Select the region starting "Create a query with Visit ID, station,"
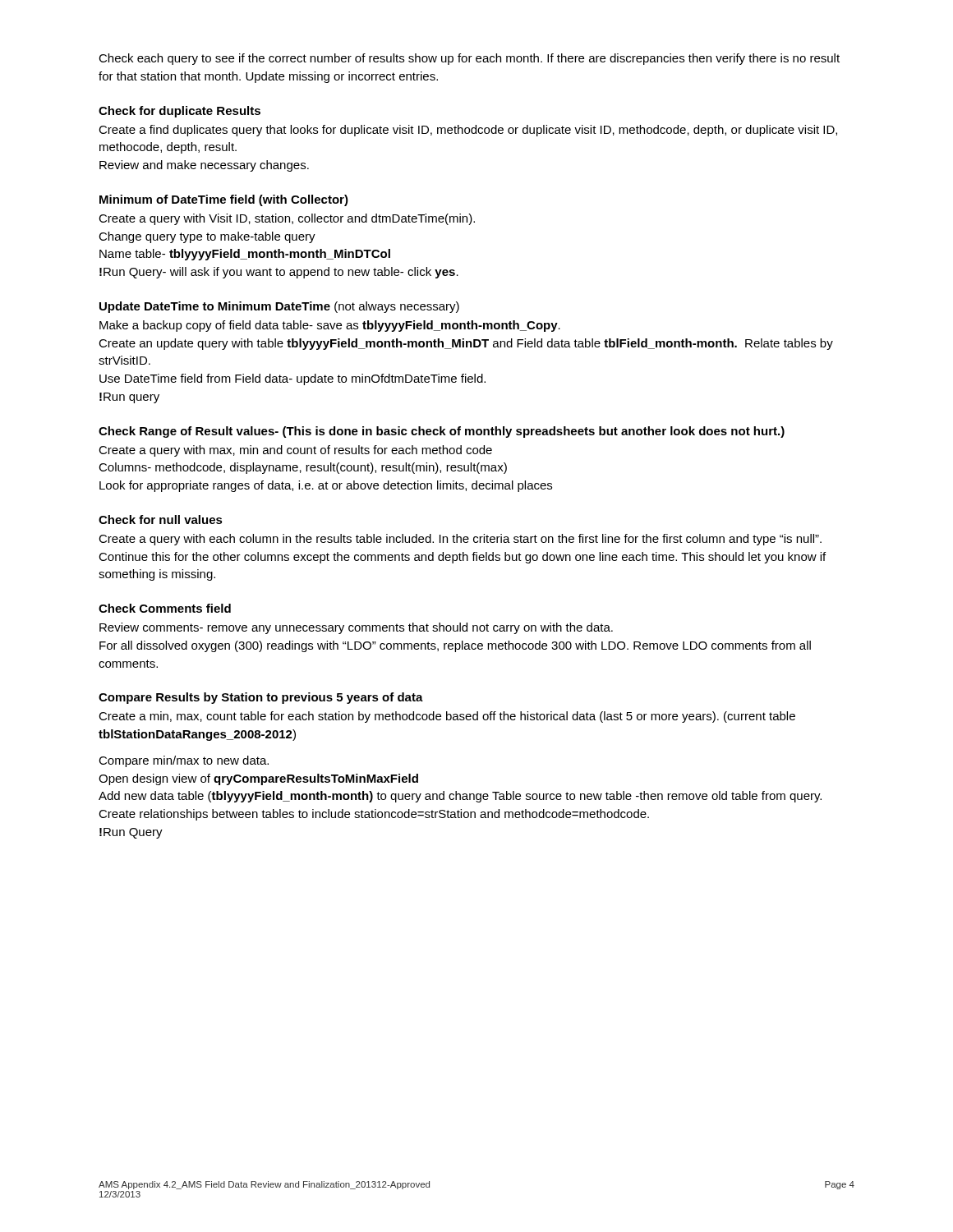Image resolution: width=953 pixels, height=1232 pixels. (287, 245)
